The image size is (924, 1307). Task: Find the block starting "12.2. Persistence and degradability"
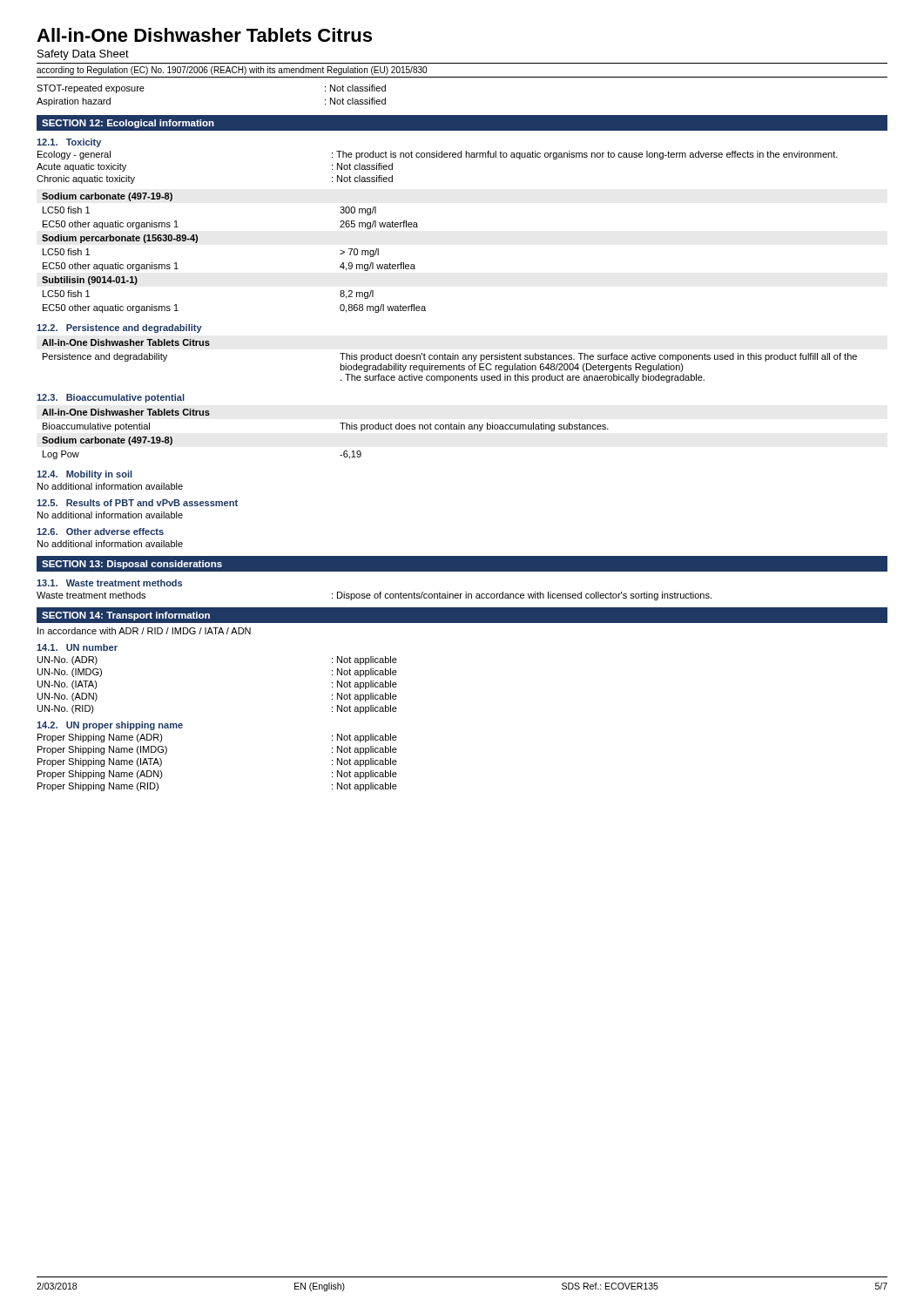click(119, 328)
